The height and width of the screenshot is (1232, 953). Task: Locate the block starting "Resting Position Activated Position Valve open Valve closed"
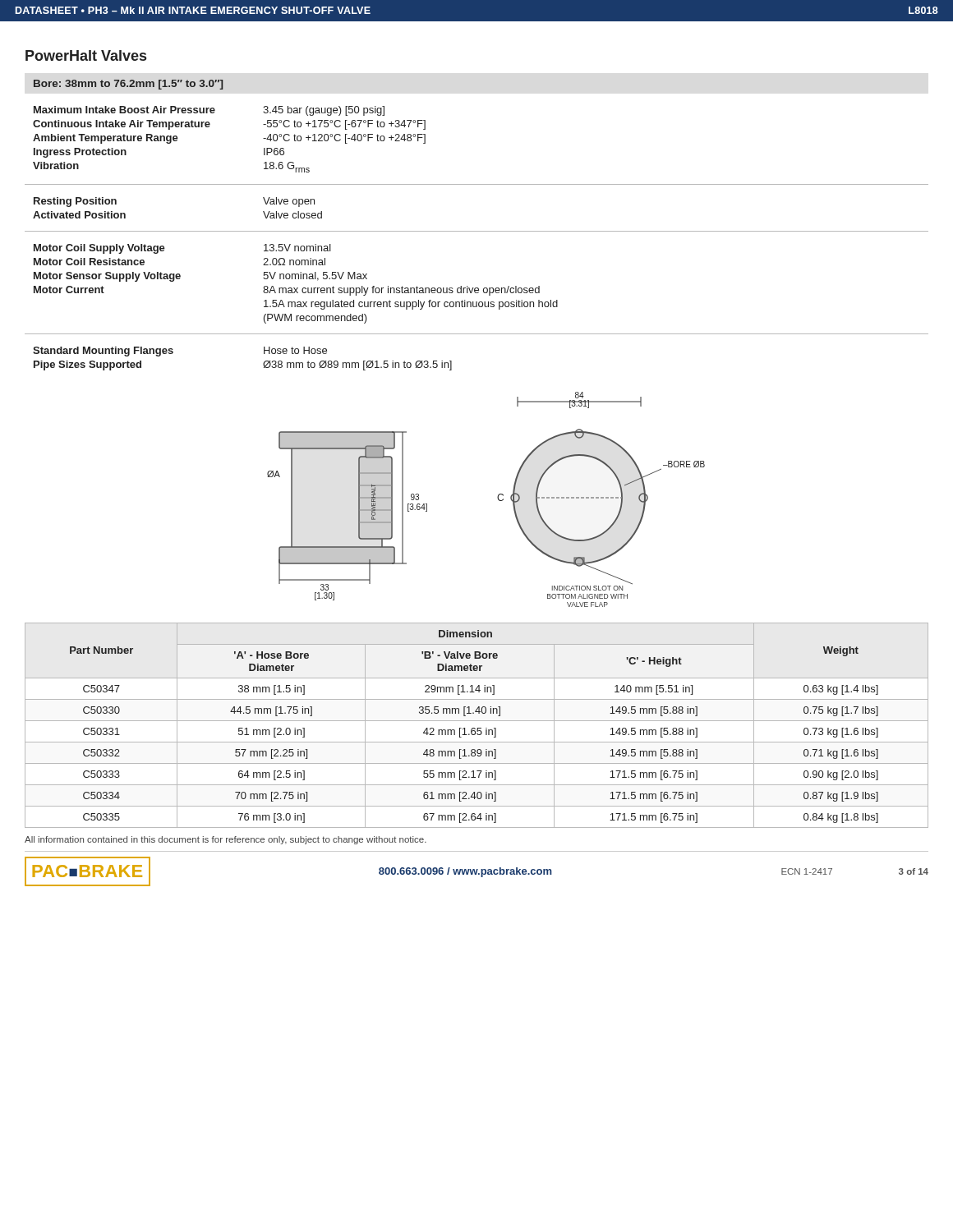point(68,202)
